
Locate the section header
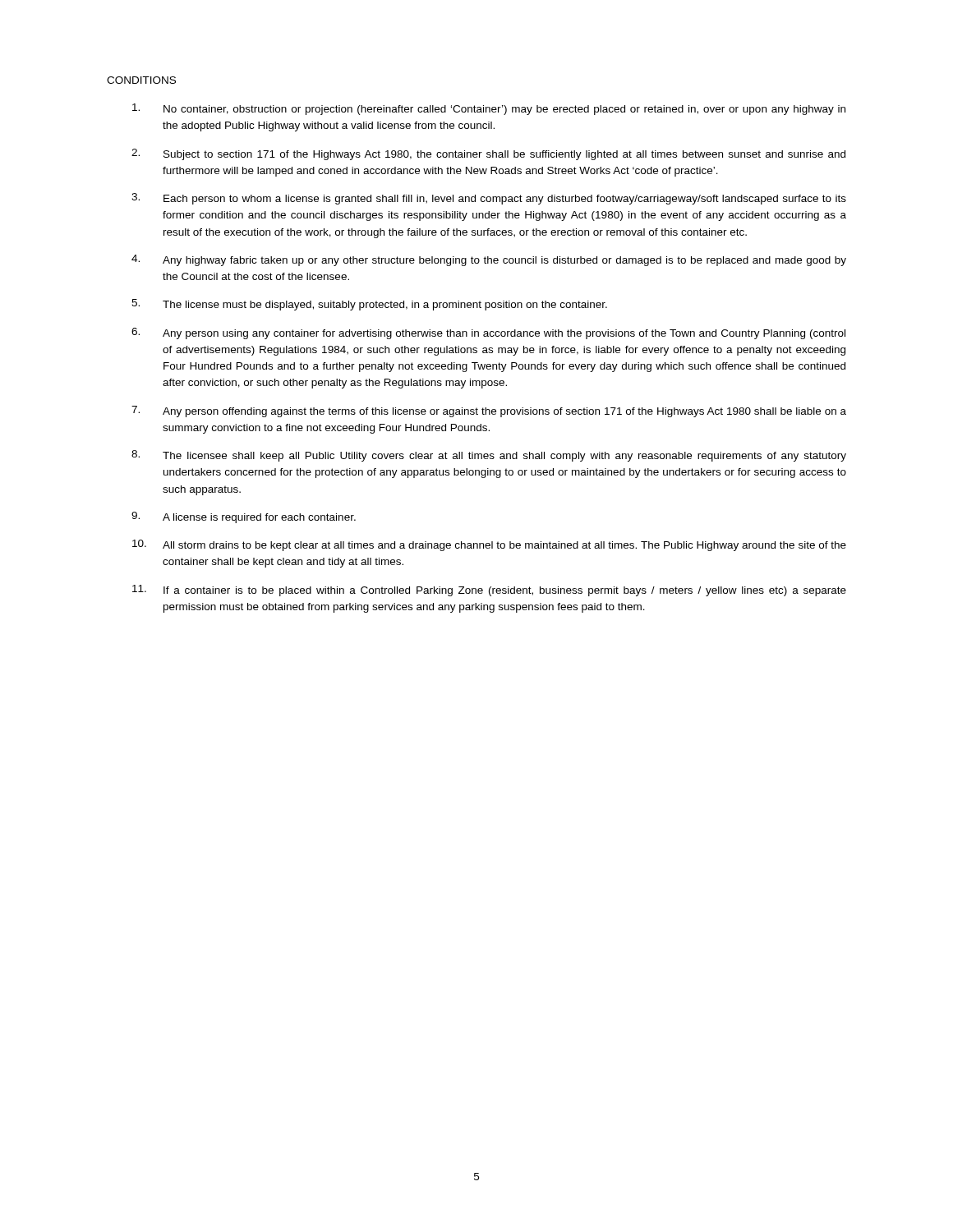[142, 80]
